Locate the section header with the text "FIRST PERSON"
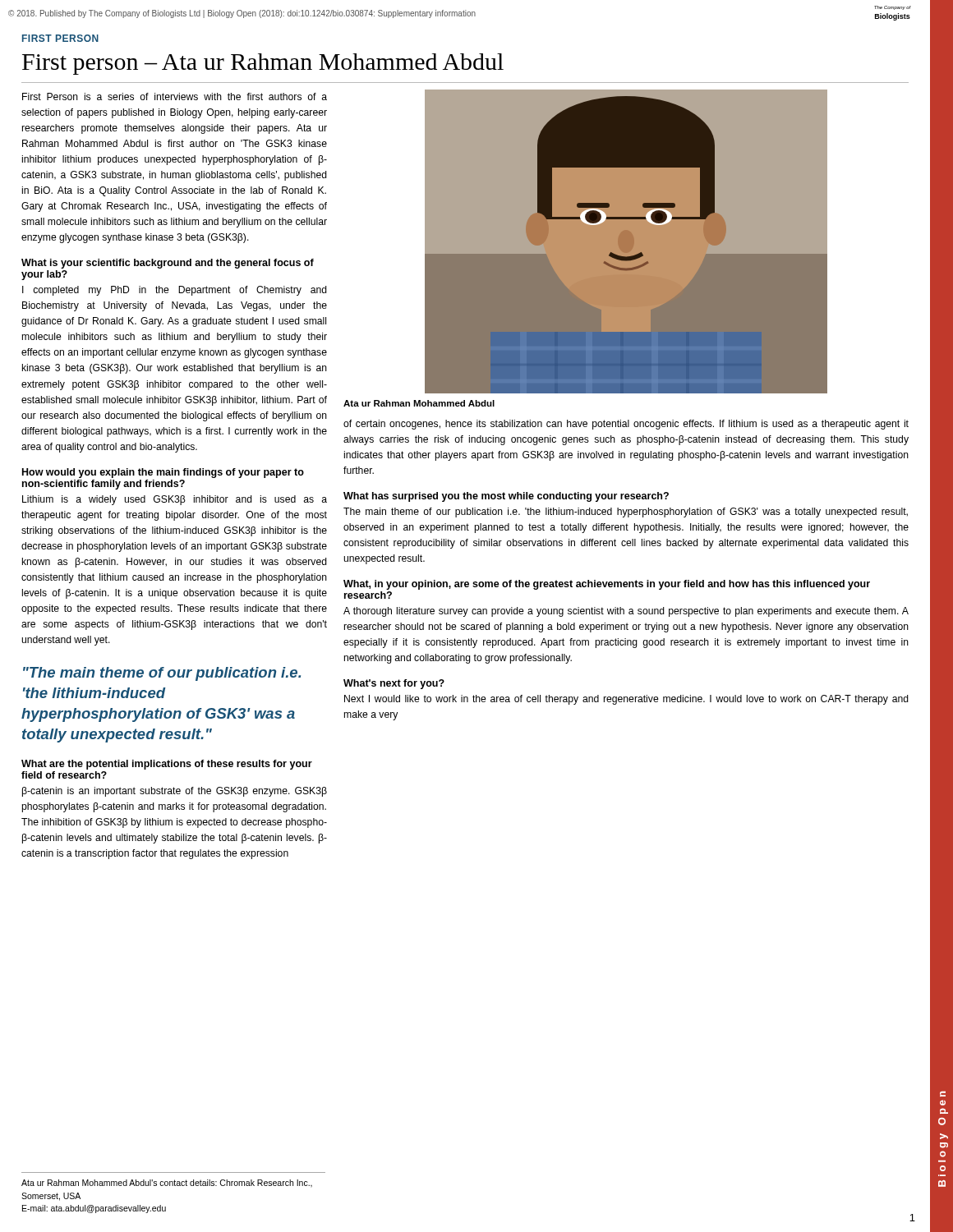Screen dimensions: 1232x953 pyautogui.click(x=60, y=39)
